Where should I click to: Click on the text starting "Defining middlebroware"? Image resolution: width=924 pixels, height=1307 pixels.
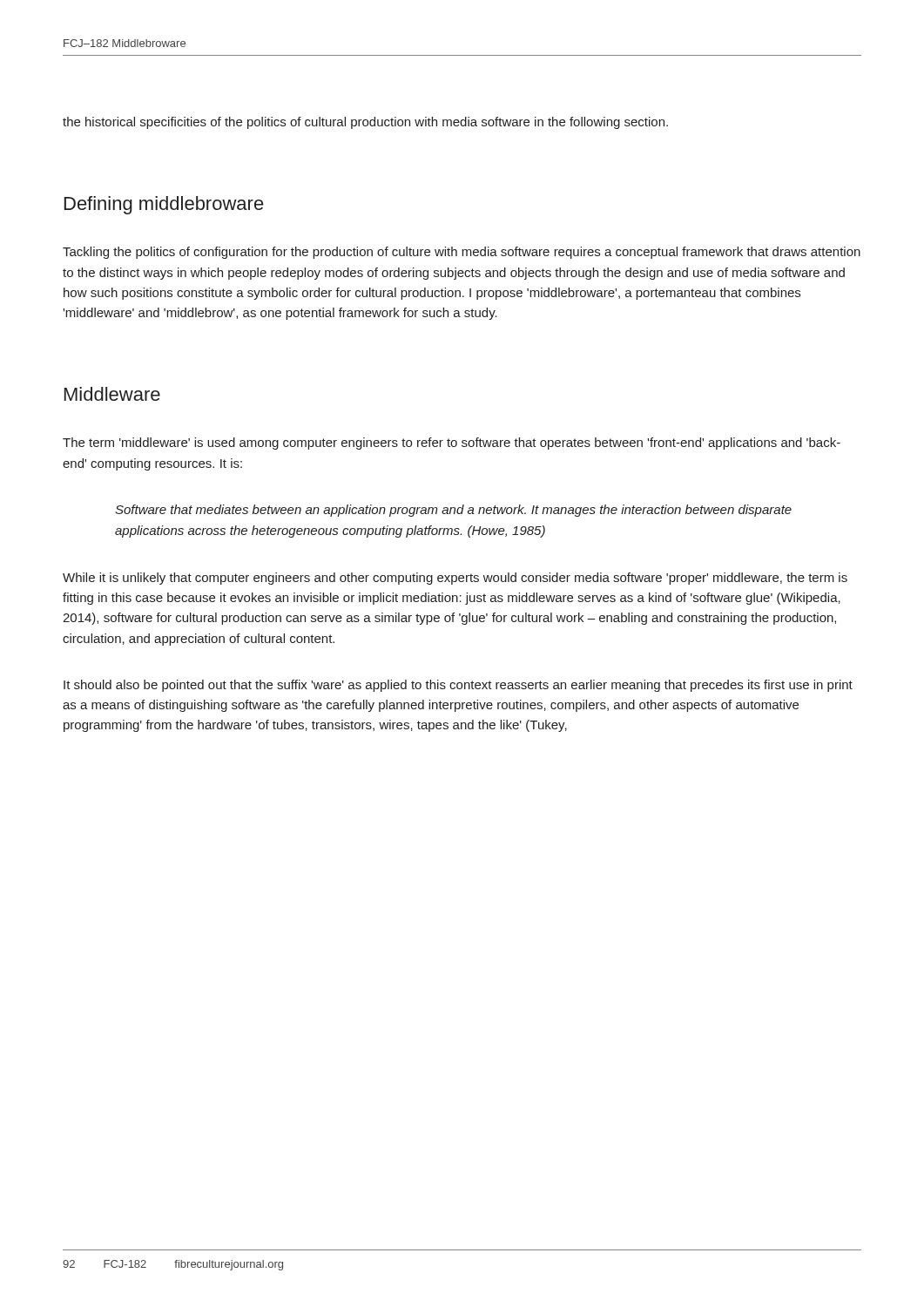tap(163, 204)
